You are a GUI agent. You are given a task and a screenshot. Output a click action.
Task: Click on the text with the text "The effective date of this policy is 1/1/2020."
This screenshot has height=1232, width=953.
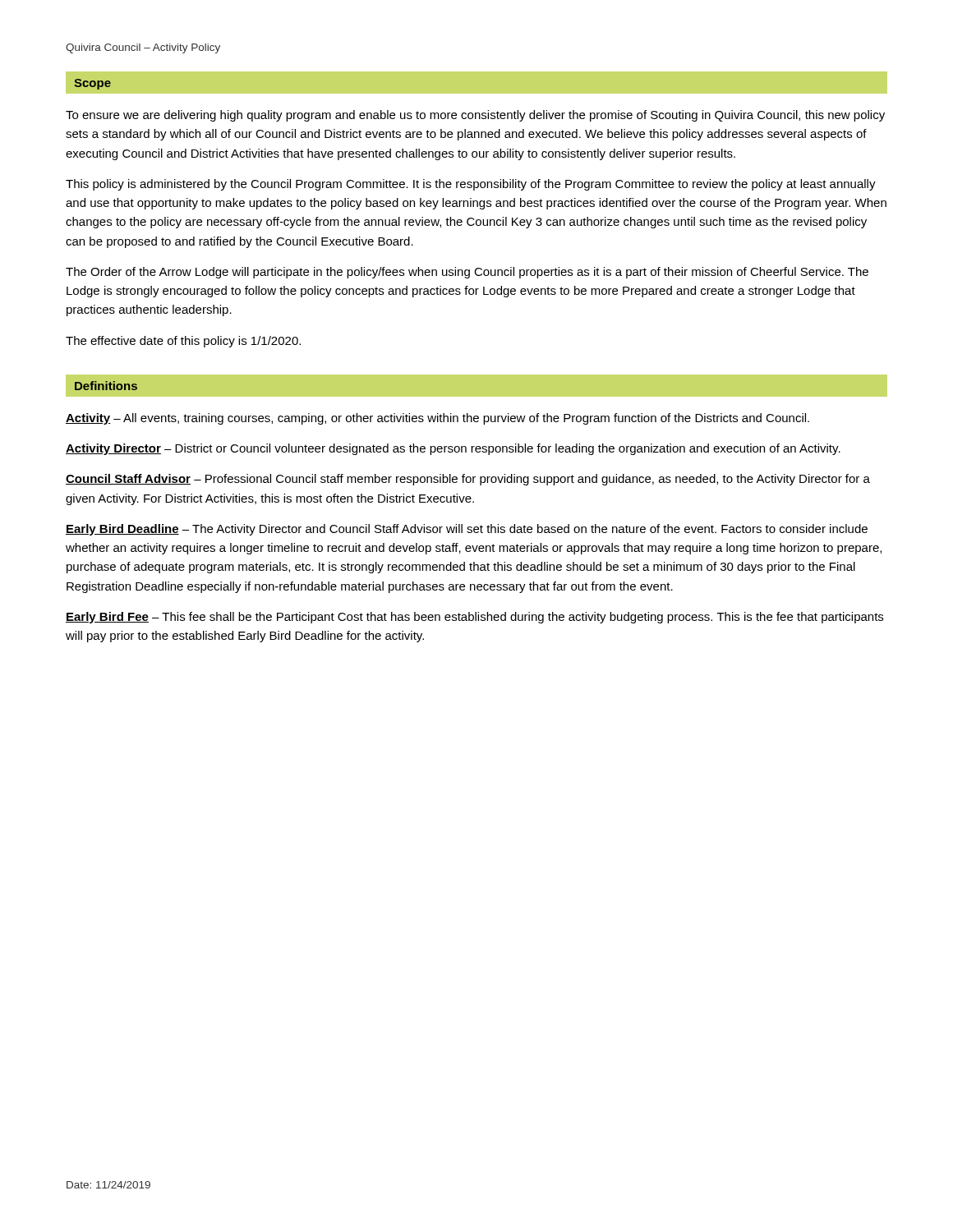(184, 340)
